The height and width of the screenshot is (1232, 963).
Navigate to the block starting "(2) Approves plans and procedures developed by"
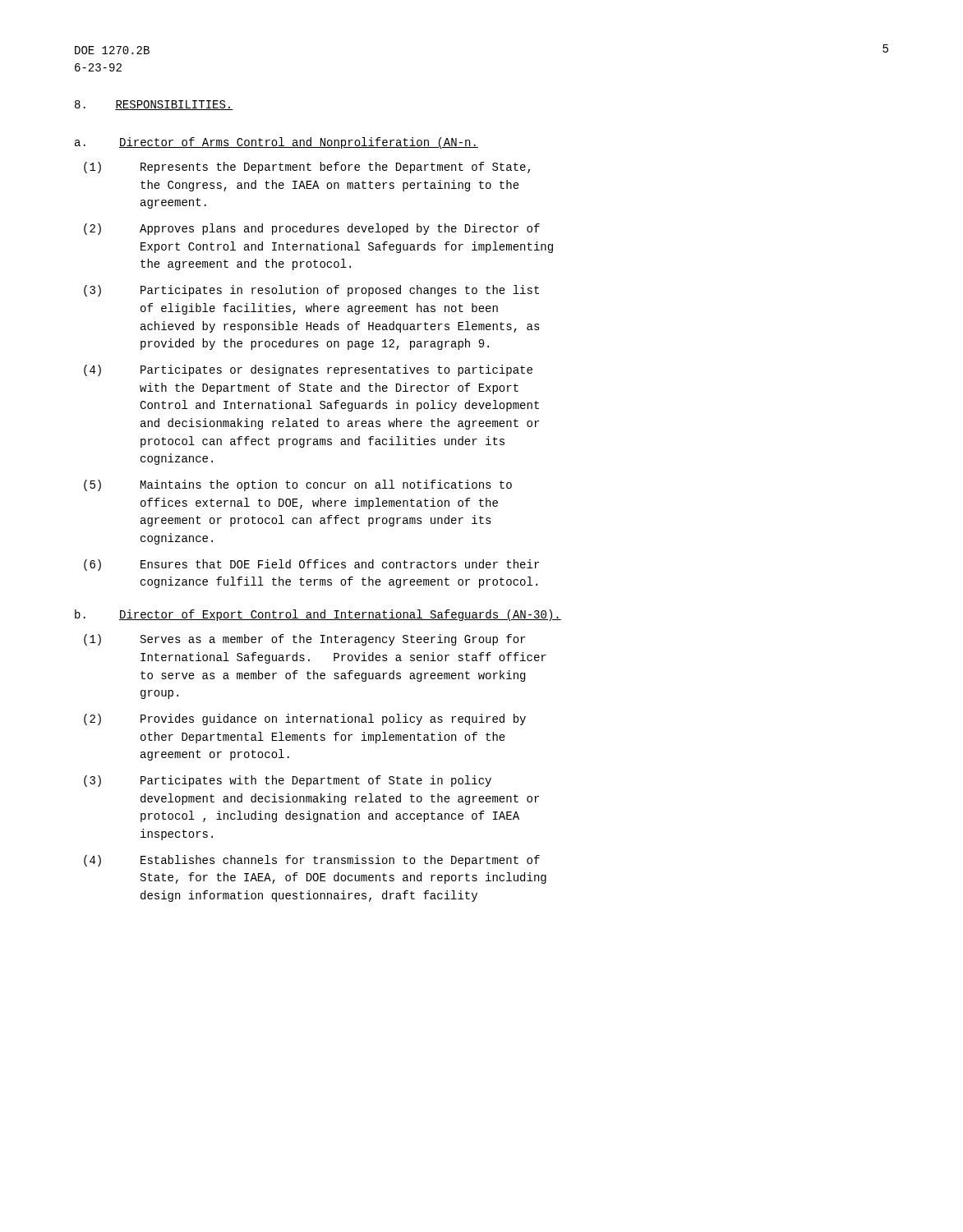(482, 248)
